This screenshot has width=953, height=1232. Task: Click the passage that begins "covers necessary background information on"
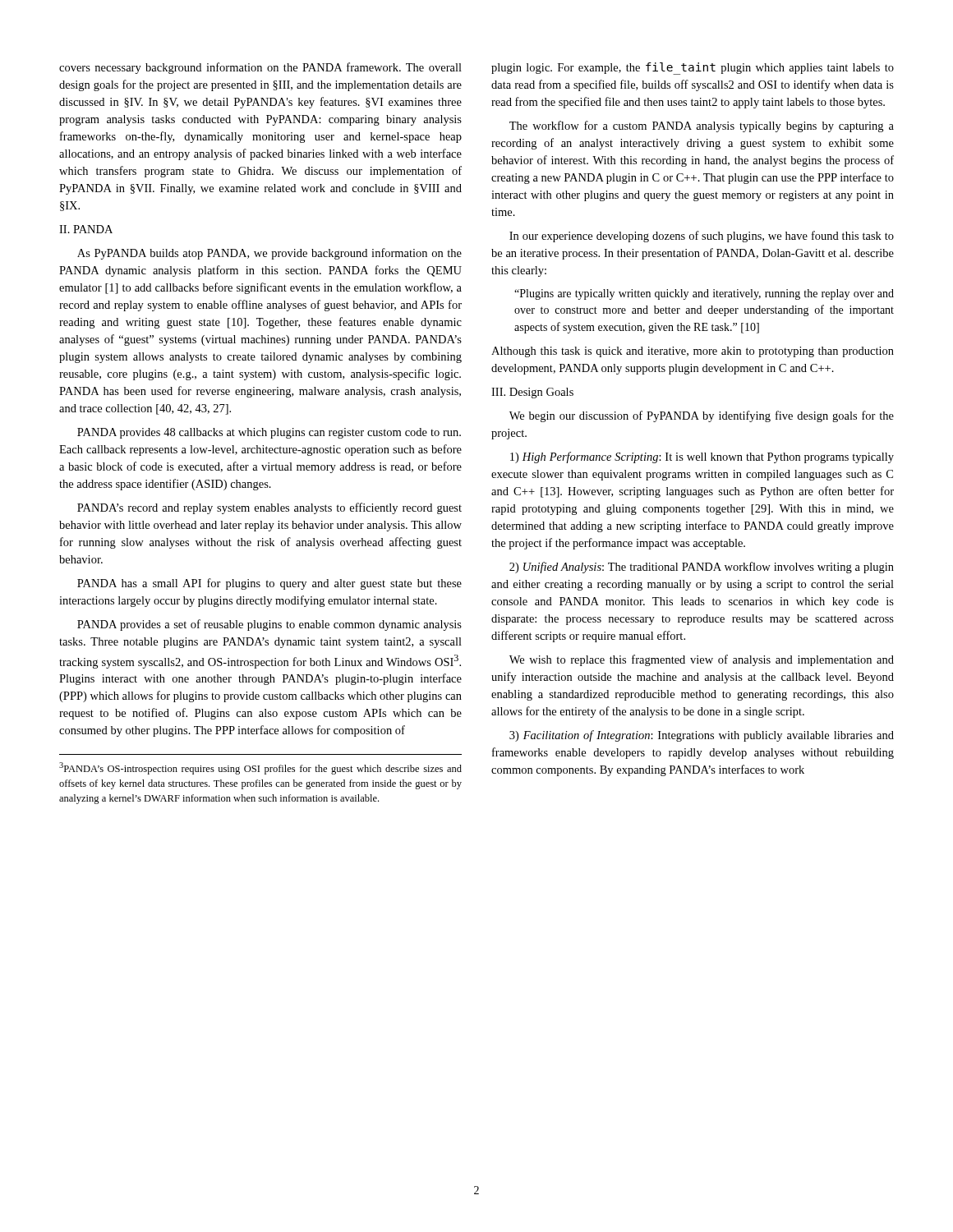tap(260, 137)
